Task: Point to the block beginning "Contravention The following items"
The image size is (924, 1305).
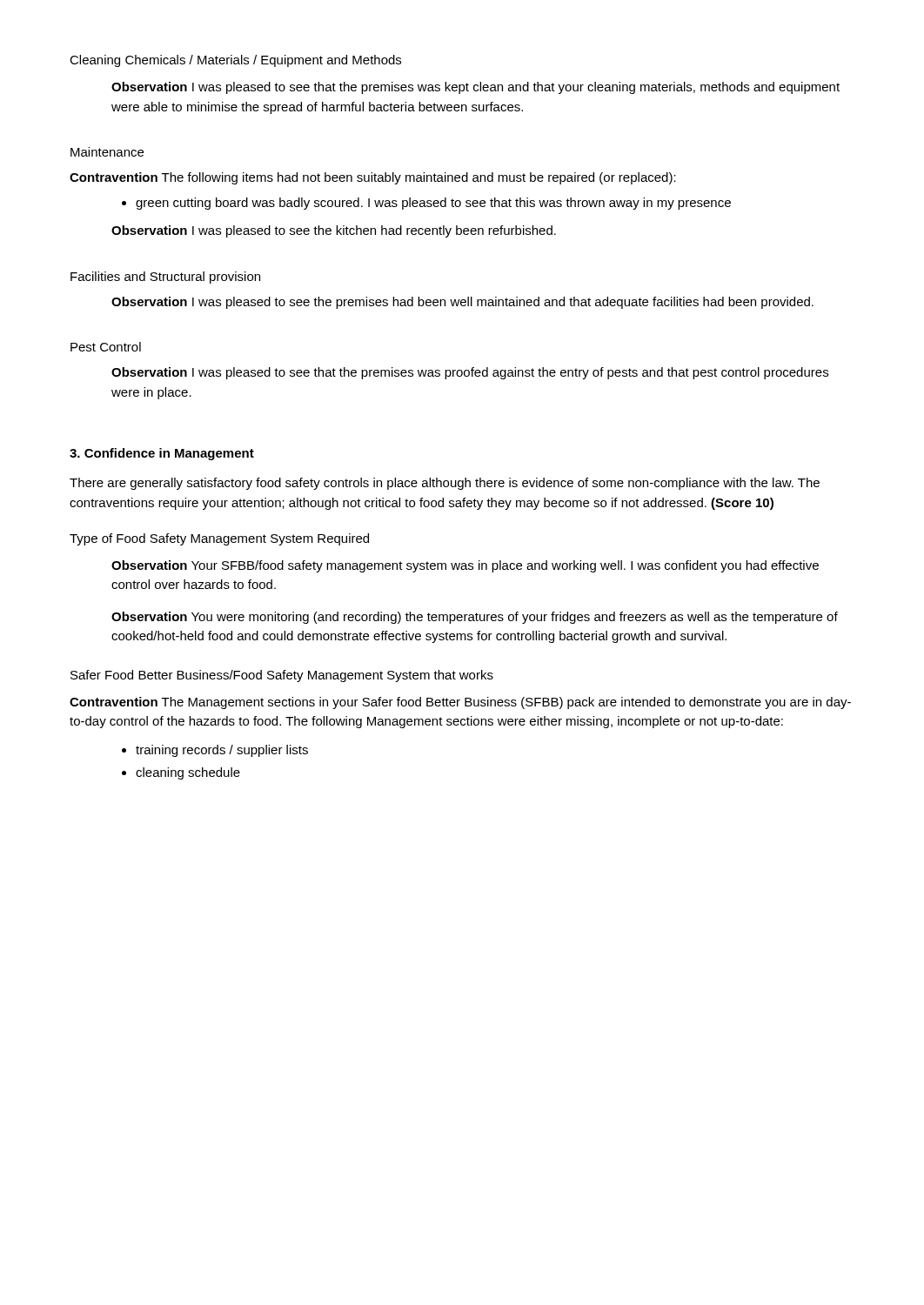Action: [x=462, y=178]
